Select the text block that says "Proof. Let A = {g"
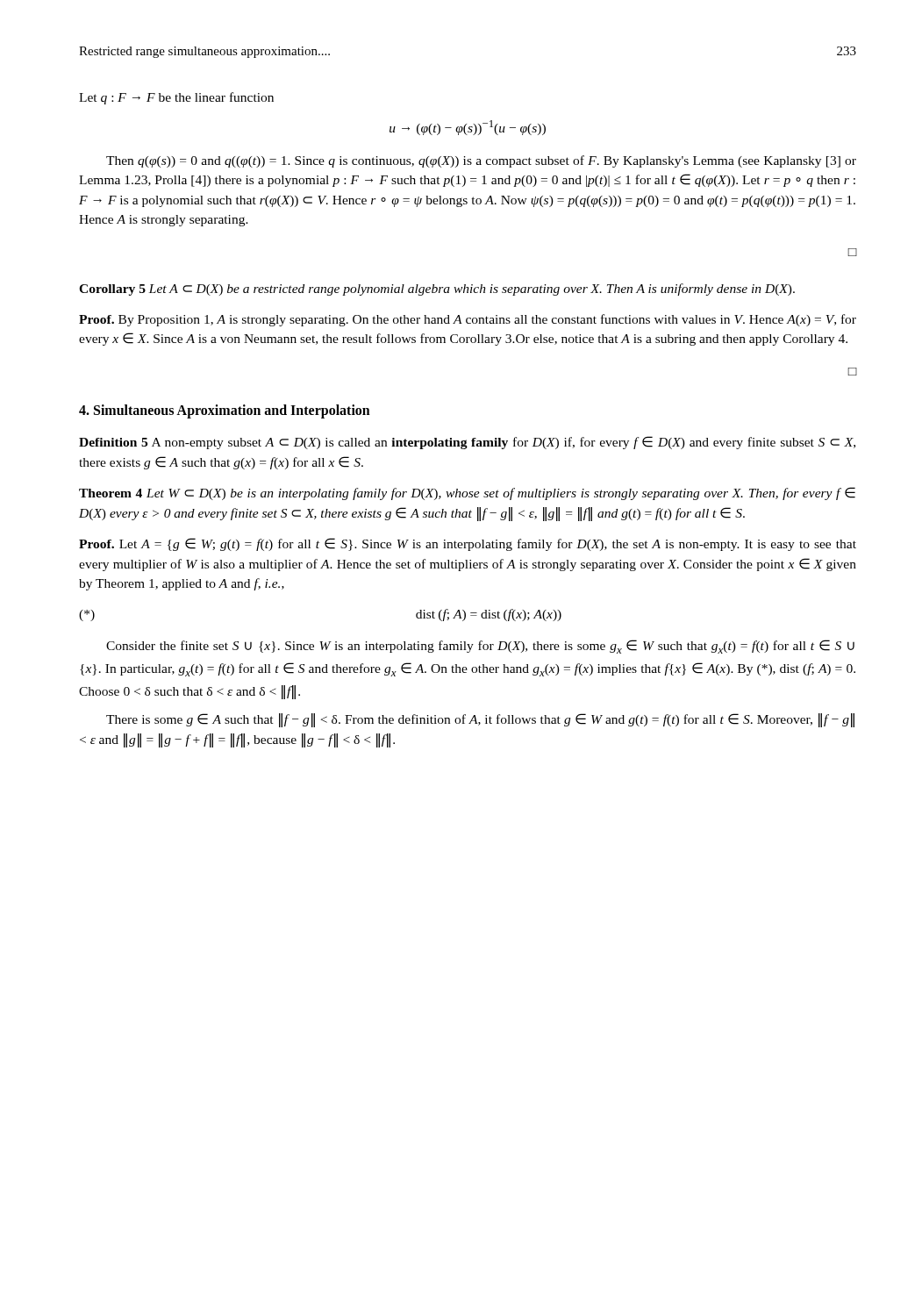This screenshot has width=922, height=1316. point(468,564)
